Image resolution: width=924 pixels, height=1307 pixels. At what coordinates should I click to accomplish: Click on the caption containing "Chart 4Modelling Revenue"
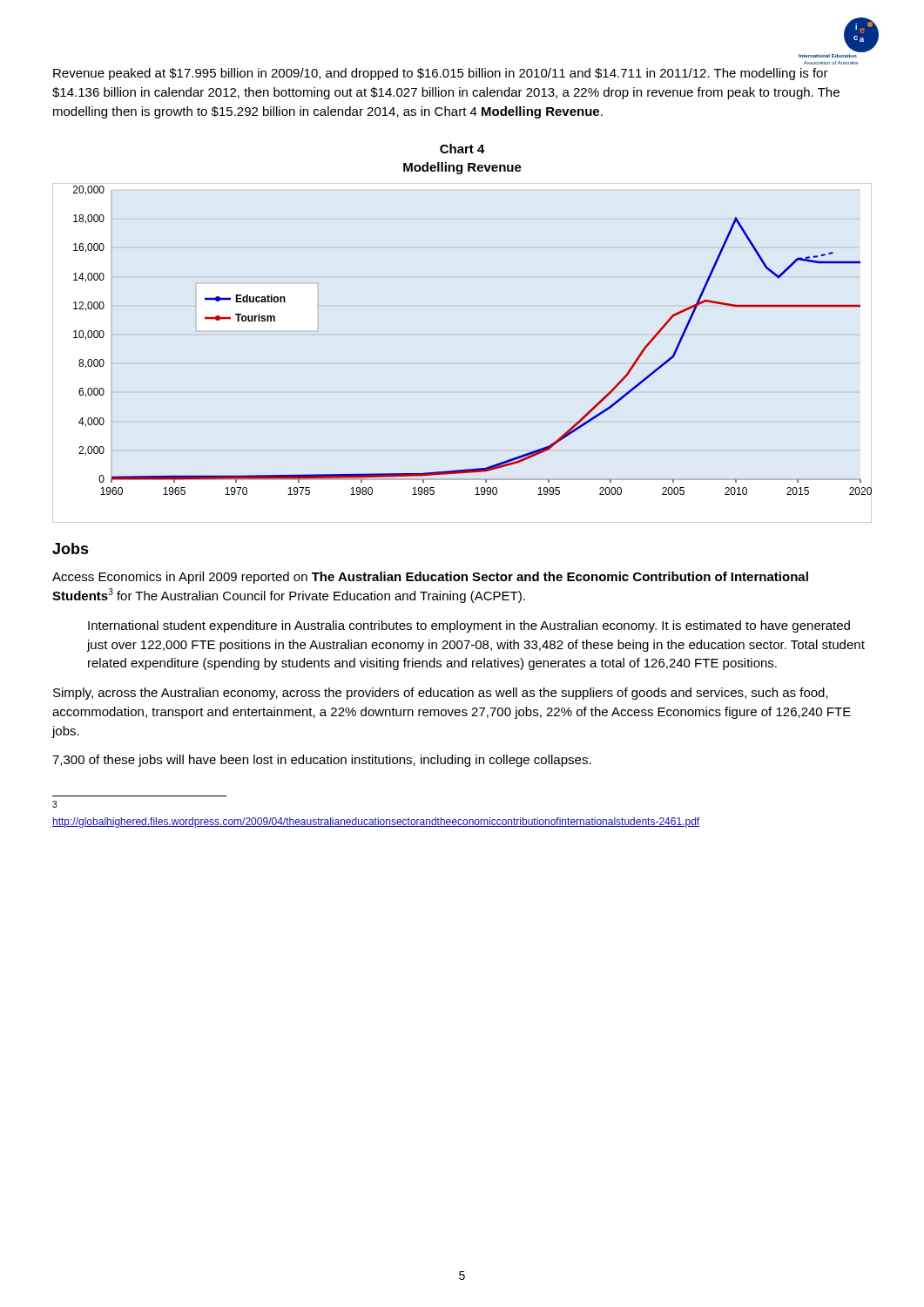[462, 158]
